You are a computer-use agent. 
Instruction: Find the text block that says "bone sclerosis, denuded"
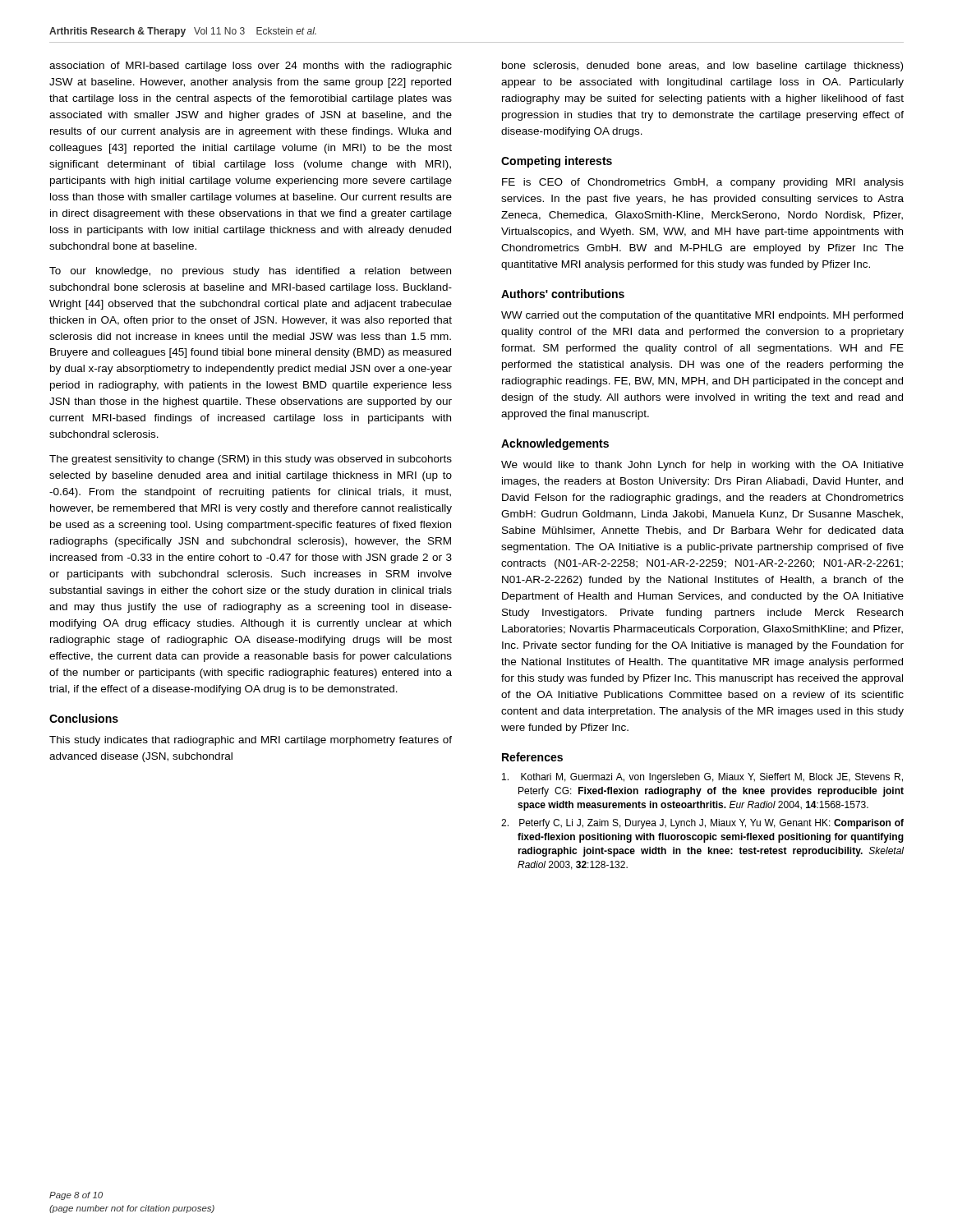pos(702,98)
